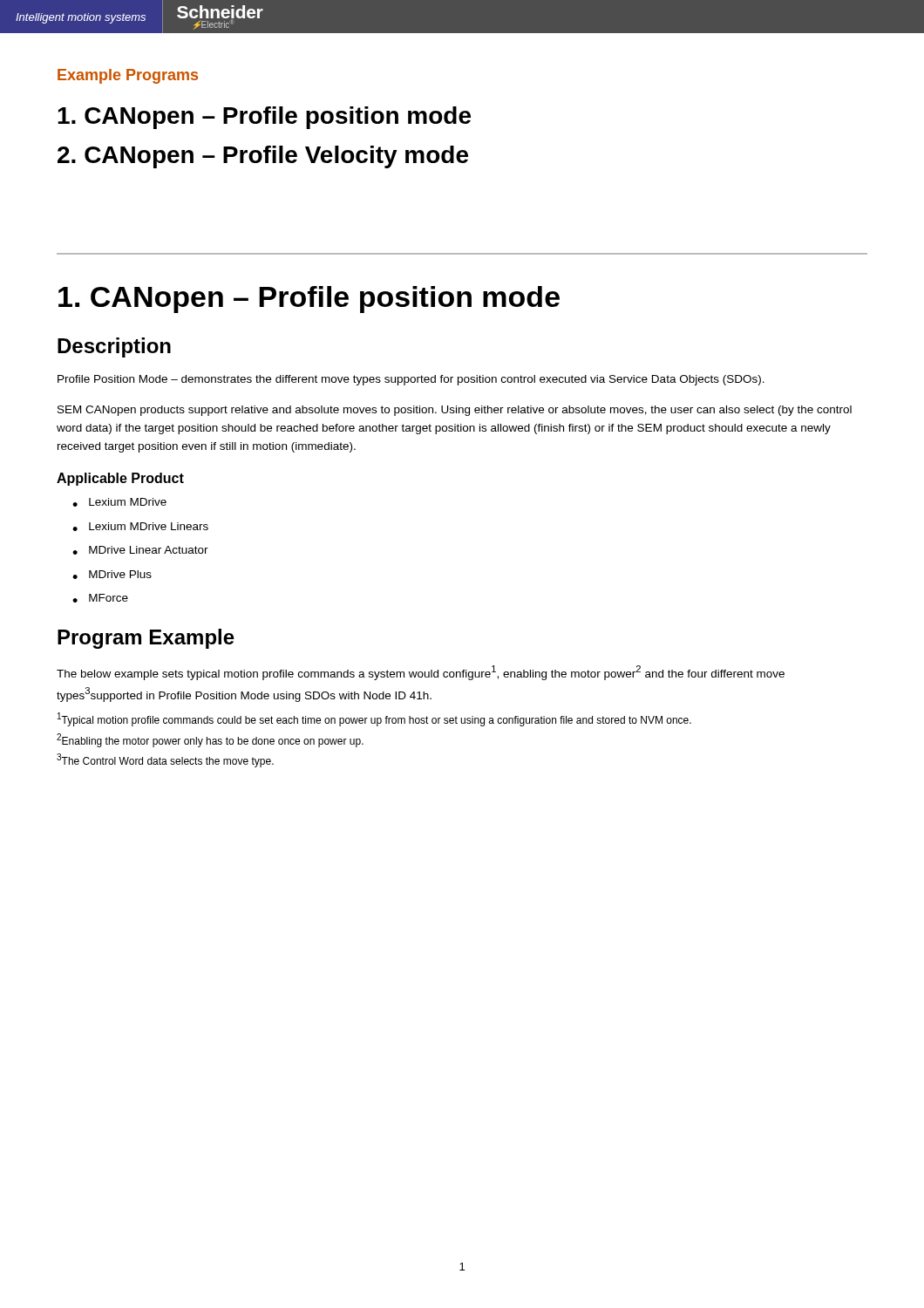The width and height of the screenshot is (924, 1308).
Task: Locate the title that opens with "2. CANopen – Profile"
Action: (x=263, y=155)
